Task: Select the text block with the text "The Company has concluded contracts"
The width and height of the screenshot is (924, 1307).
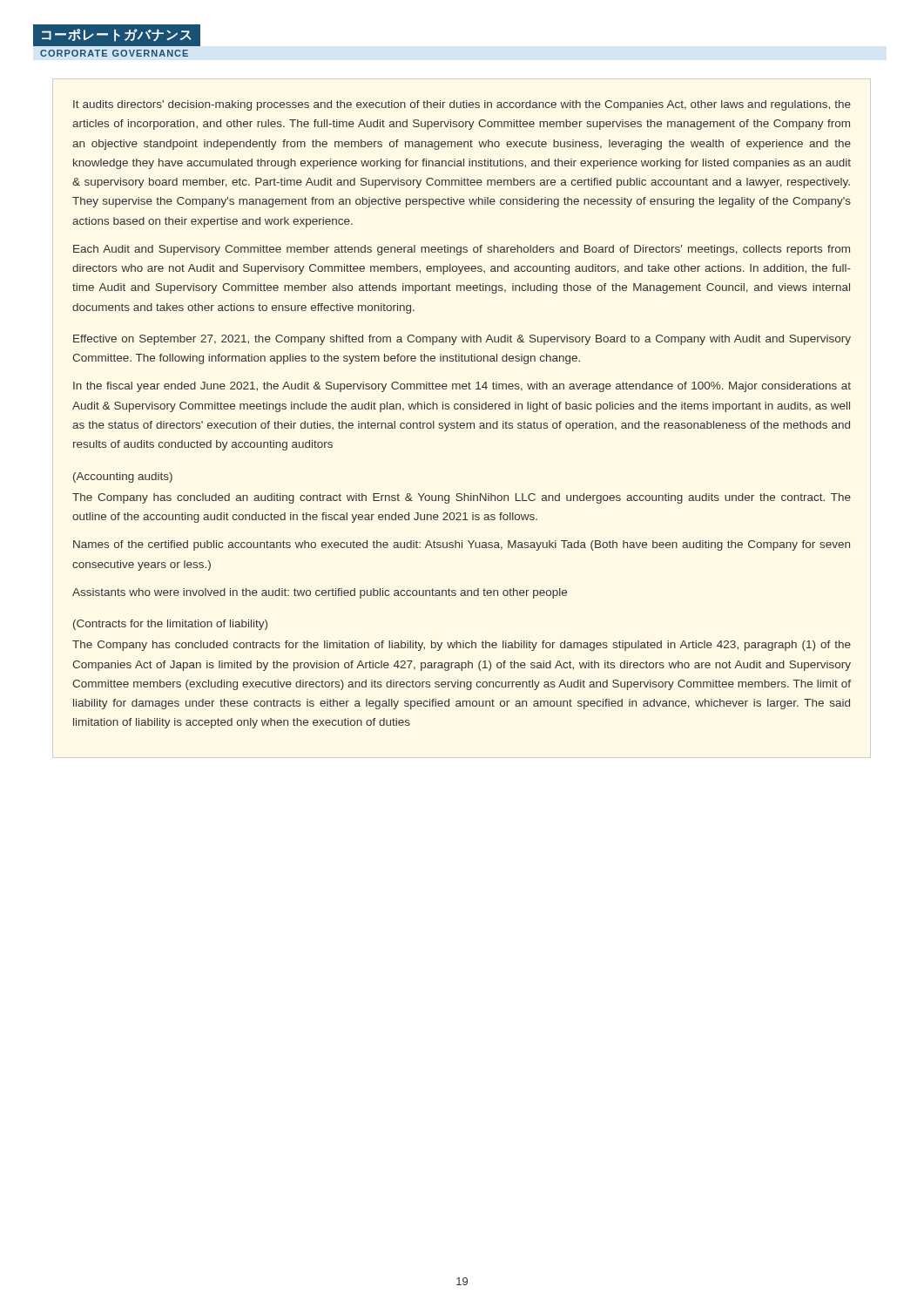Action: [x=462, y=684]
